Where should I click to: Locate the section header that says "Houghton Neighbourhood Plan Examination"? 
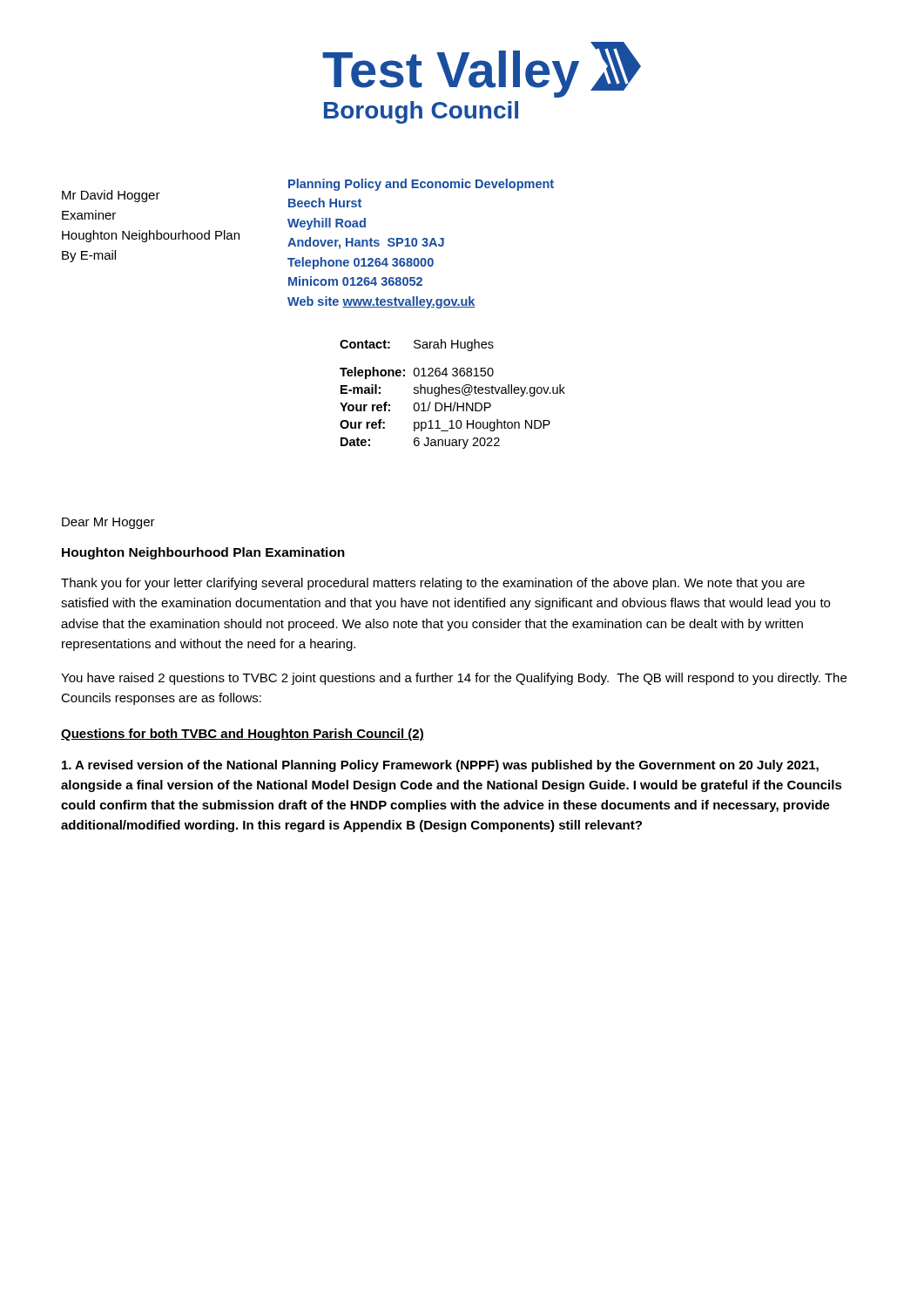203,552
